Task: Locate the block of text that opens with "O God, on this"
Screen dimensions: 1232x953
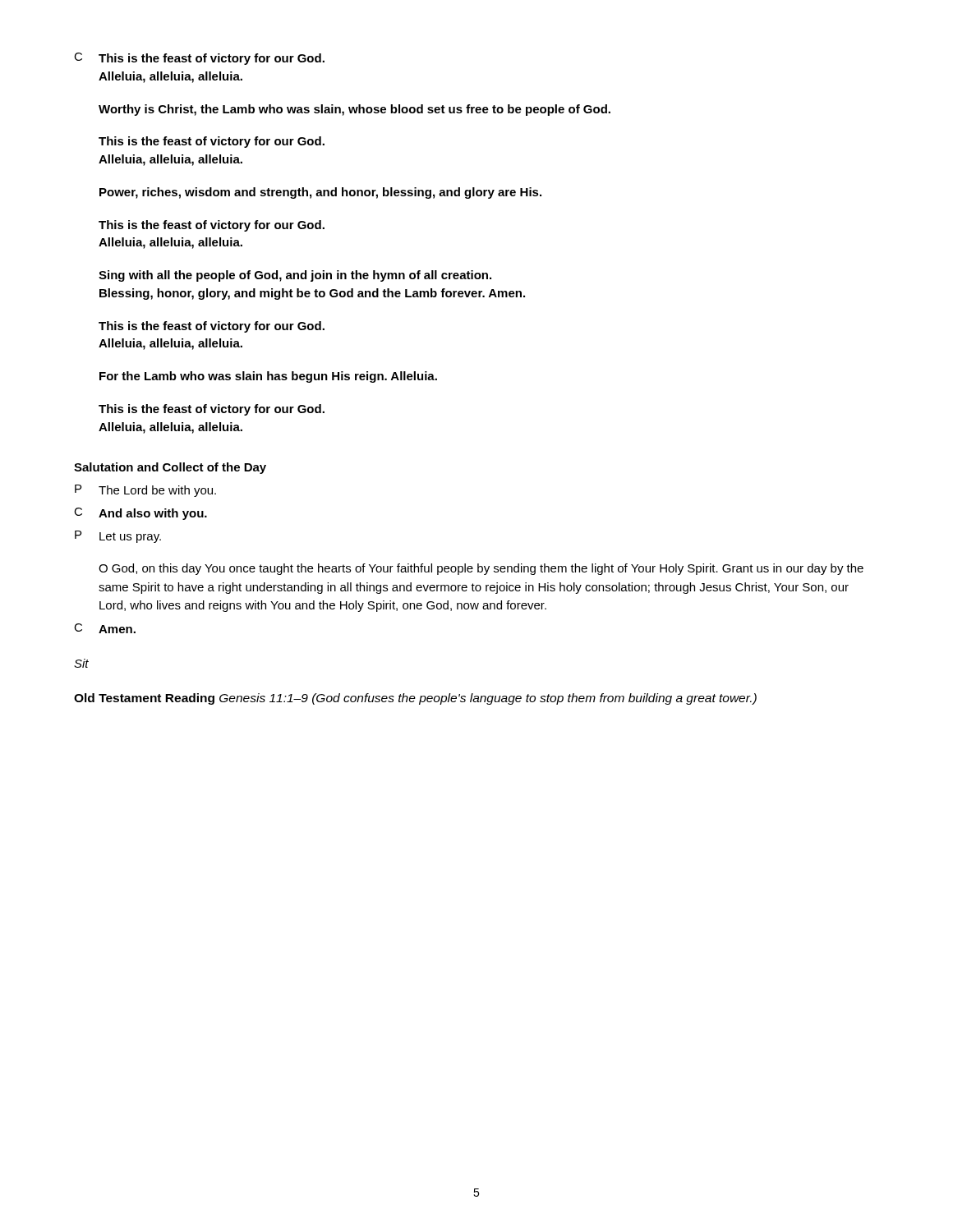Action: pos(481,587)
